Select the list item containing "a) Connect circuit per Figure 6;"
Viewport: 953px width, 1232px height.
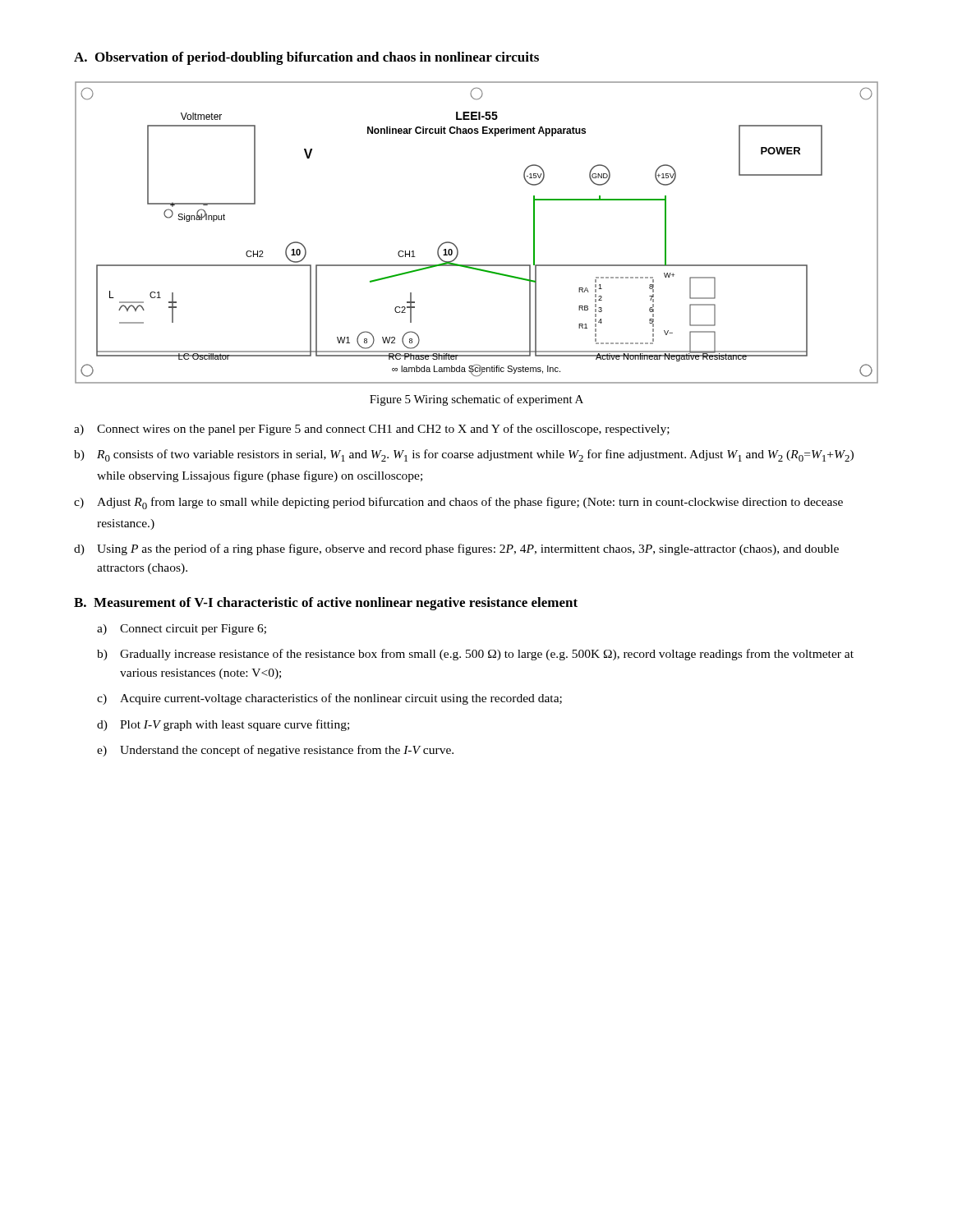click(182, 630)
